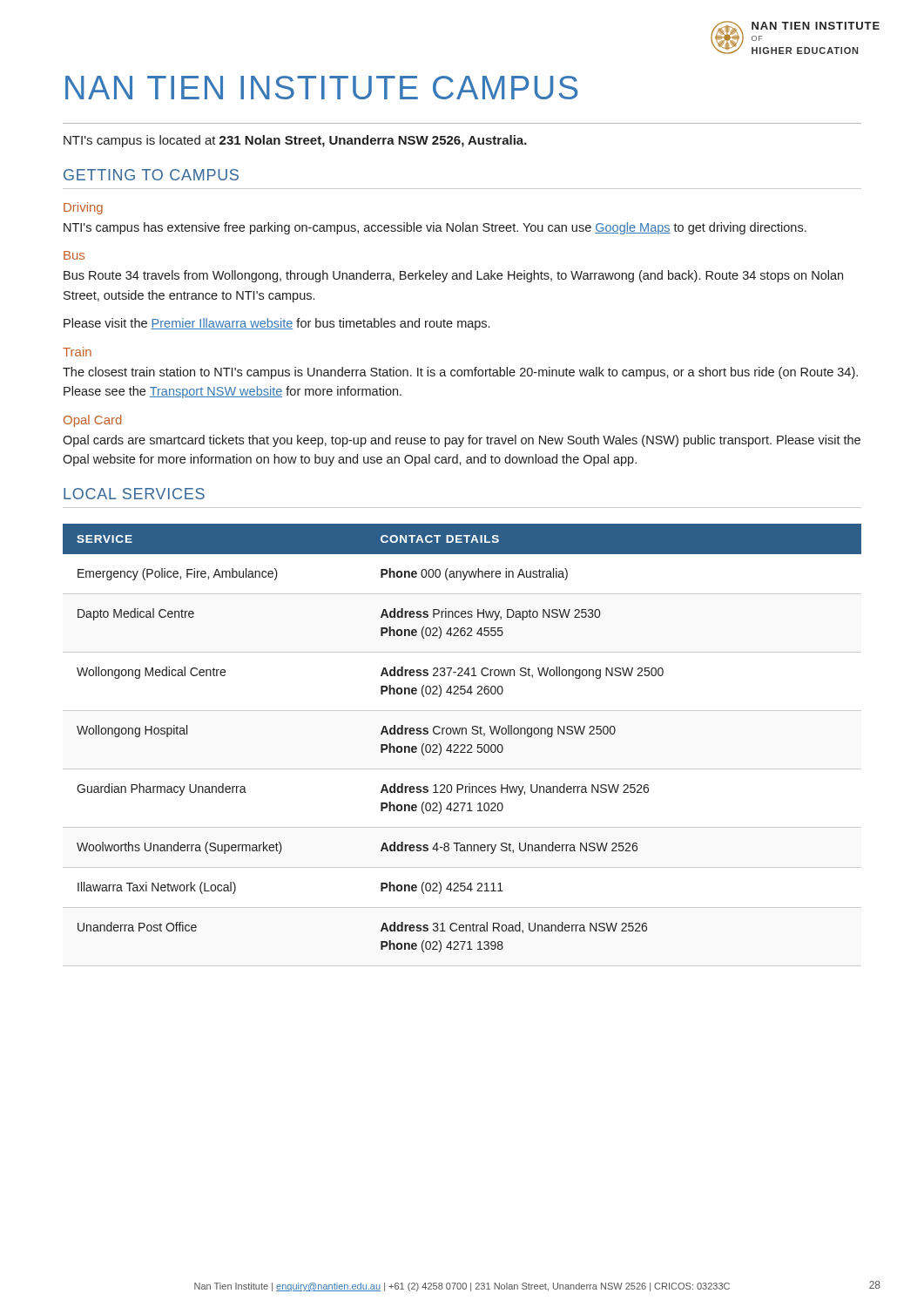
Task: Point to the block beginning "NTI's campus has extensive free"
Action: 435,227
